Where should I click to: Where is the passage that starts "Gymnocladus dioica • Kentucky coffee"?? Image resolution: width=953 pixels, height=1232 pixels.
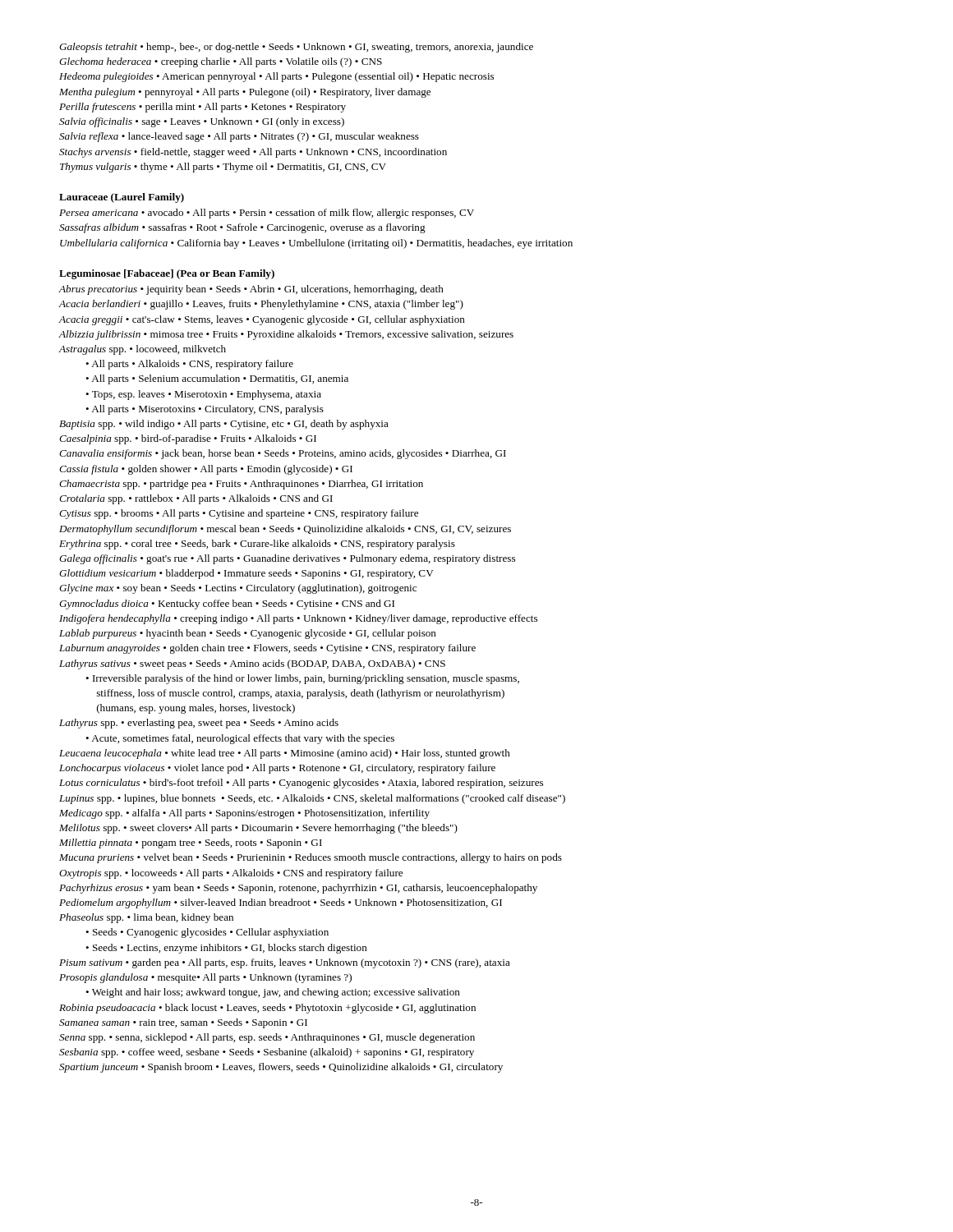(x=476, y=603)
